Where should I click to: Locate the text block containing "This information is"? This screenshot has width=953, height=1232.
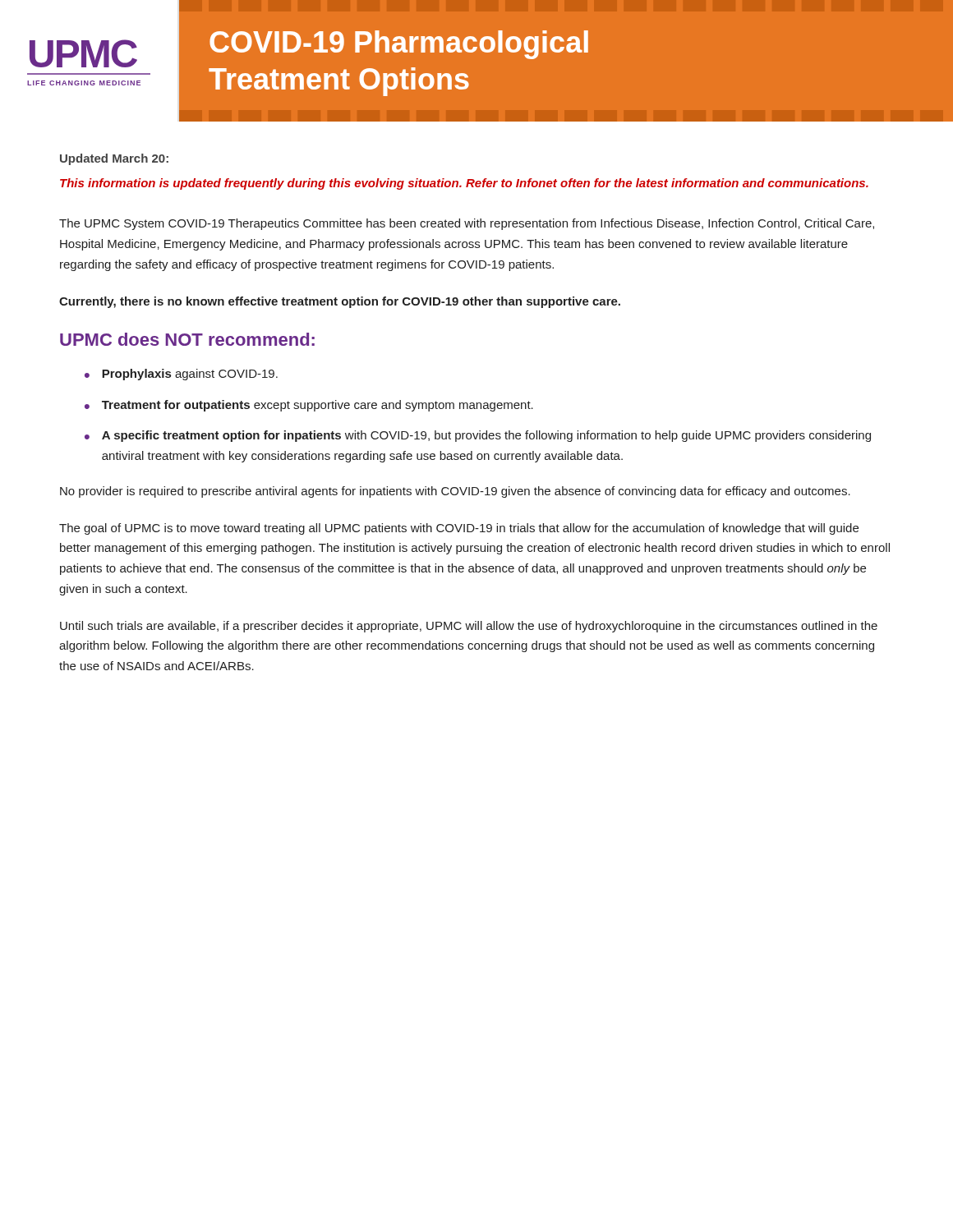(x=464, y=183)
